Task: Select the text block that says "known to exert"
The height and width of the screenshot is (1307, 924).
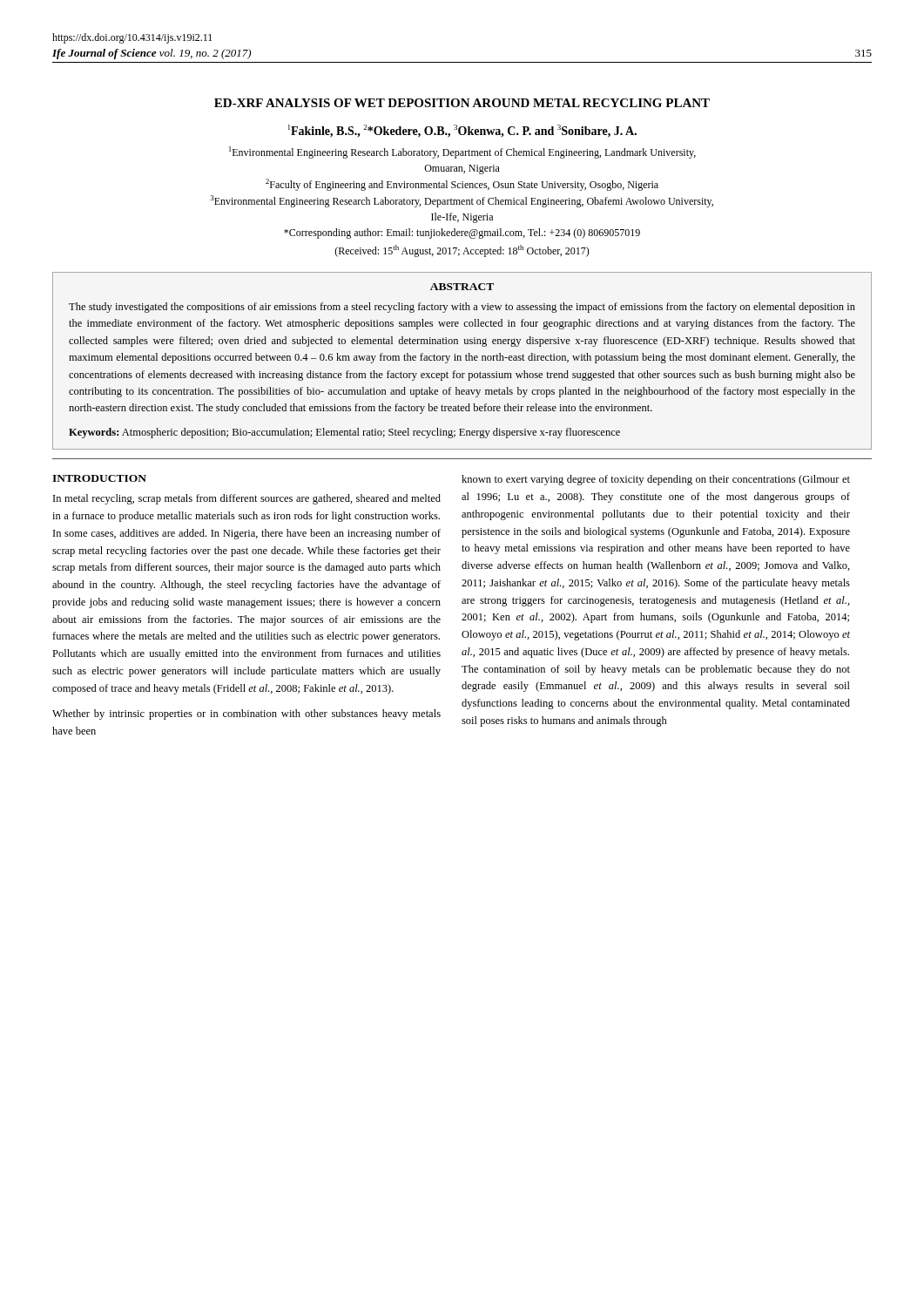Action: click(656, 600)
